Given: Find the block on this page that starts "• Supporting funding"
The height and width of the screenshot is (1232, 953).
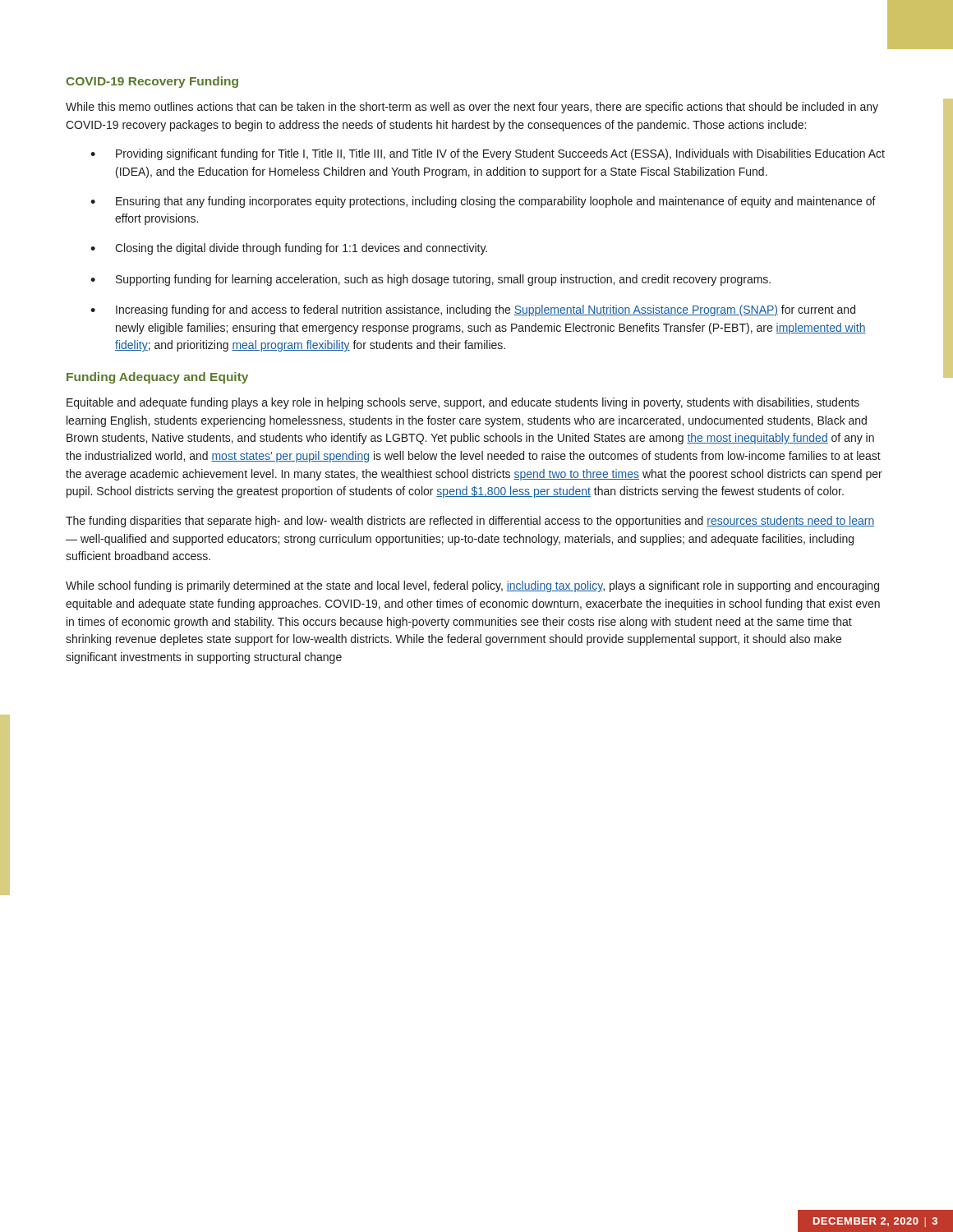Looking at the screenshot, I should point(489,280).
